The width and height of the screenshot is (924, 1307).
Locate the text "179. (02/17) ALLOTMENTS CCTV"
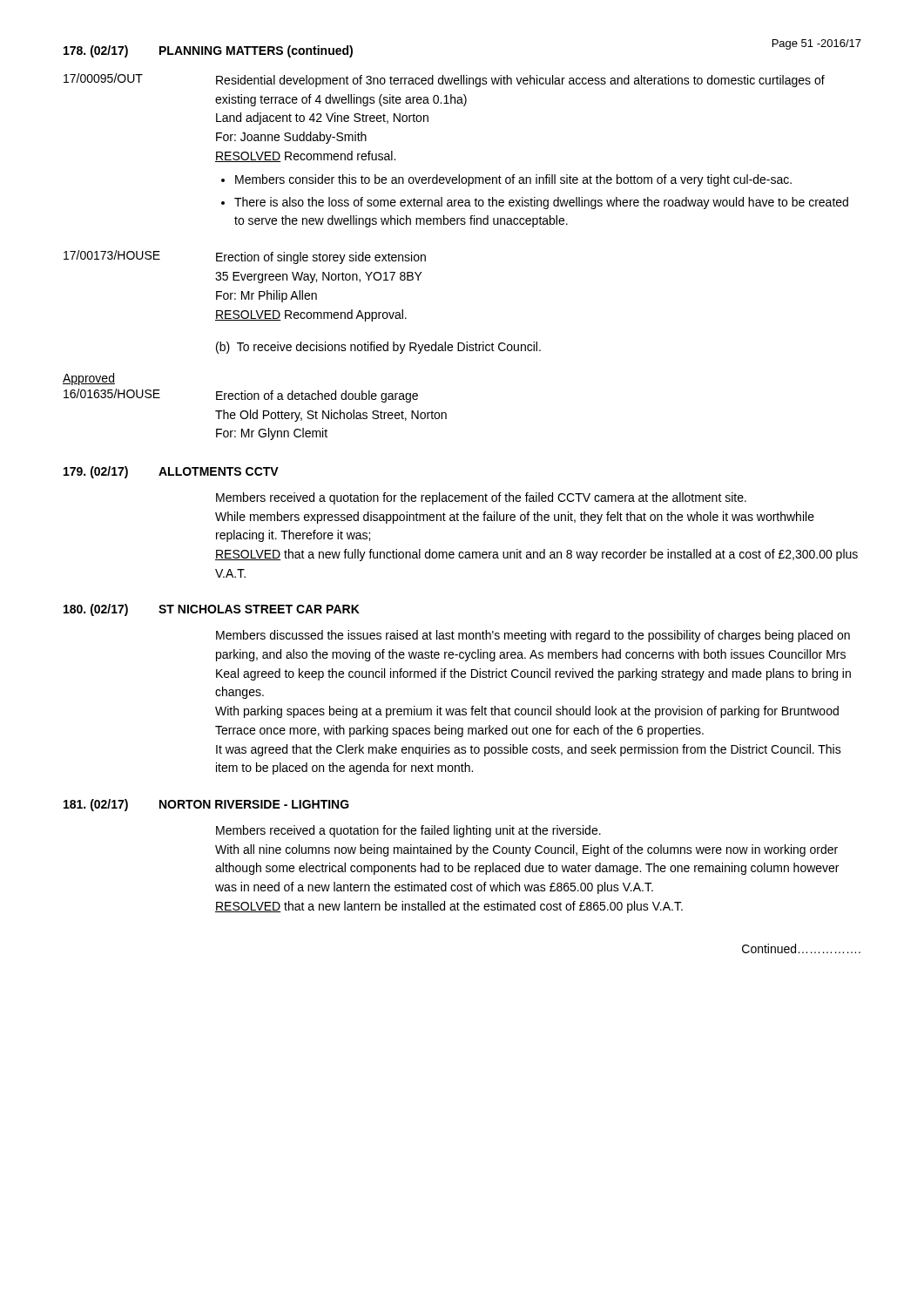tap(171, 471)
